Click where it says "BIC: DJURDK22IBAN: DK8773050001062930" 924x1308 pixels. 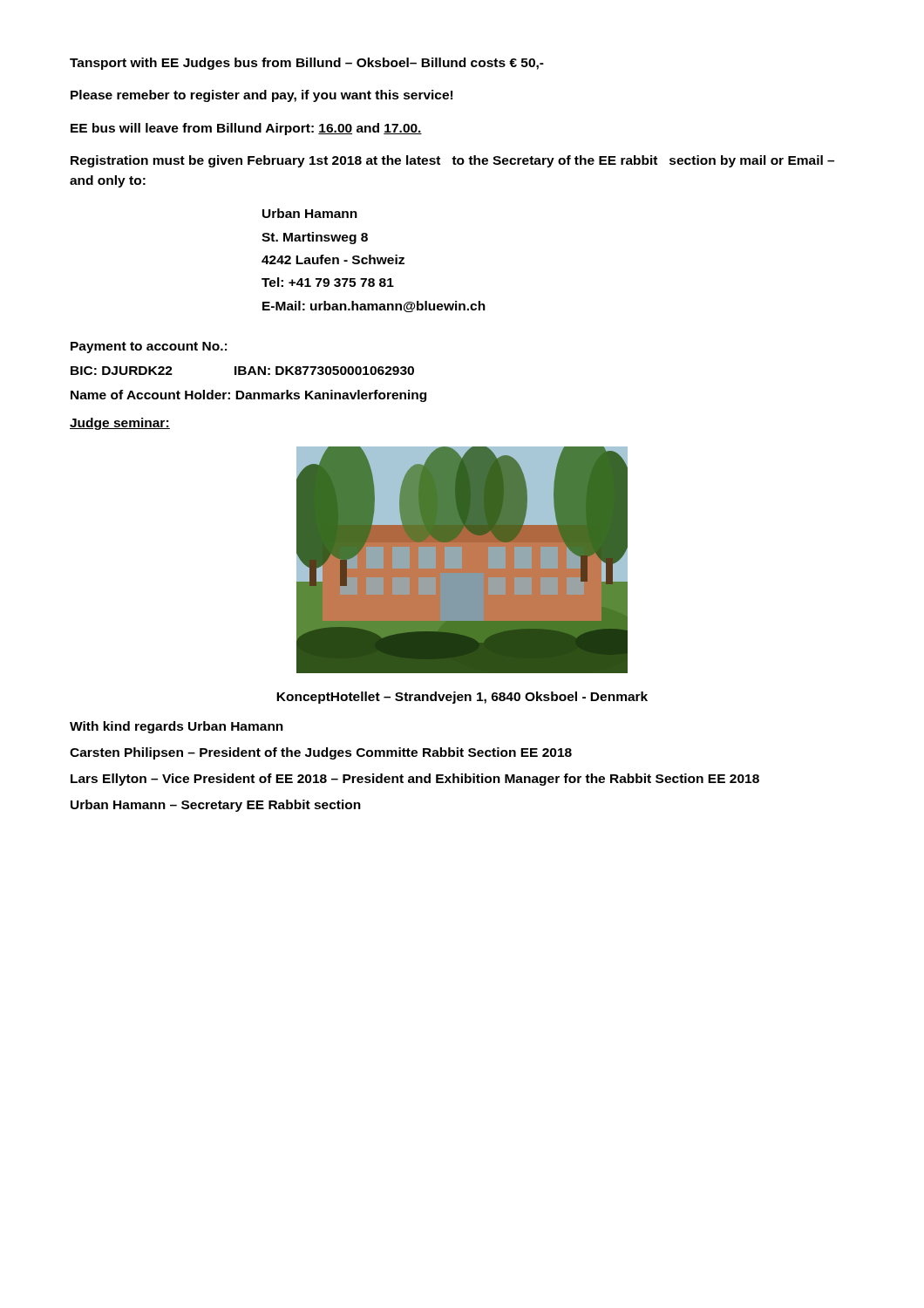coord(242,371)
